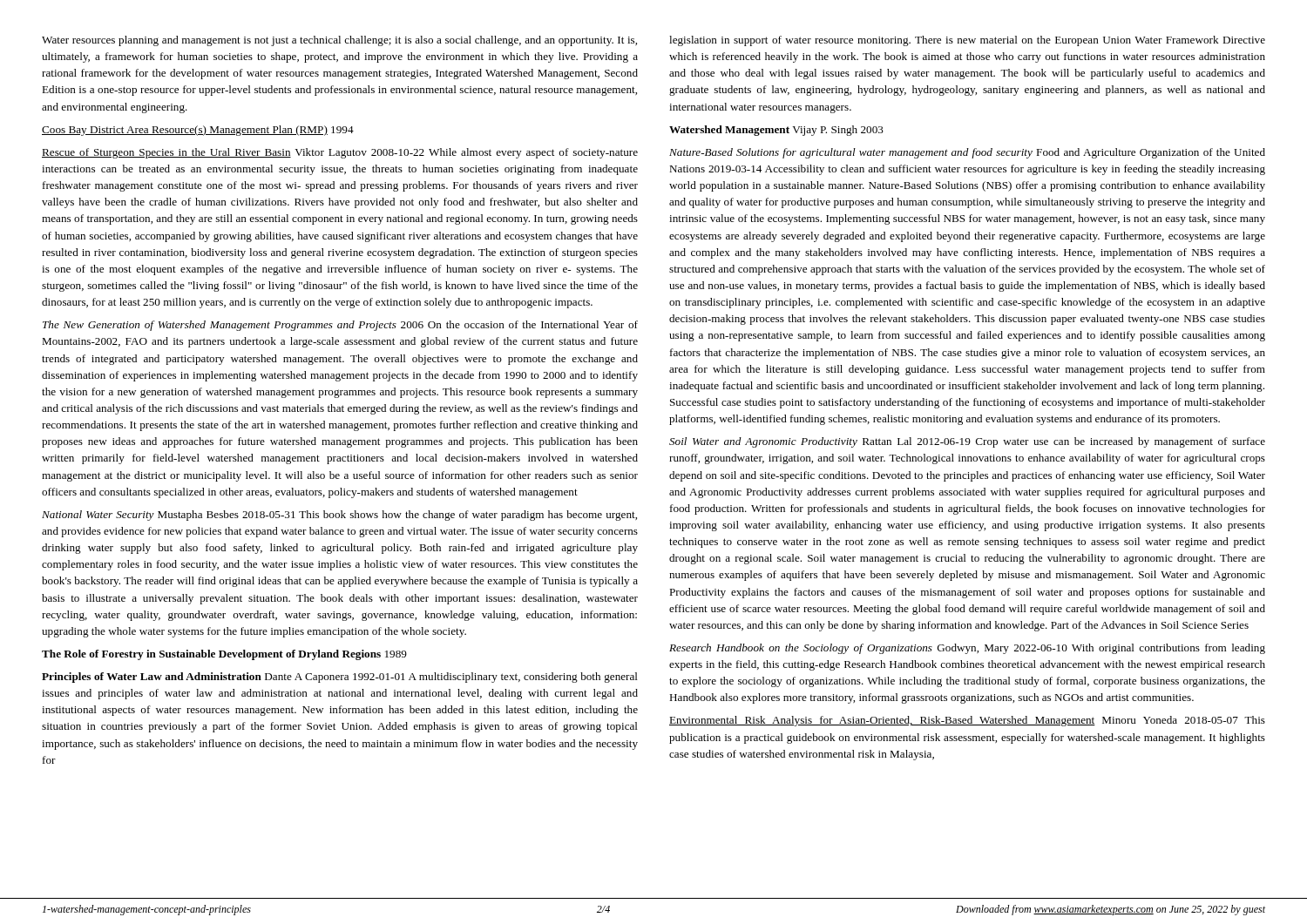The width and height of the screenshot is (1307, 924).
Task: Click on the text block starting "National Water Security Mustapha"
Action: point(340,572)
